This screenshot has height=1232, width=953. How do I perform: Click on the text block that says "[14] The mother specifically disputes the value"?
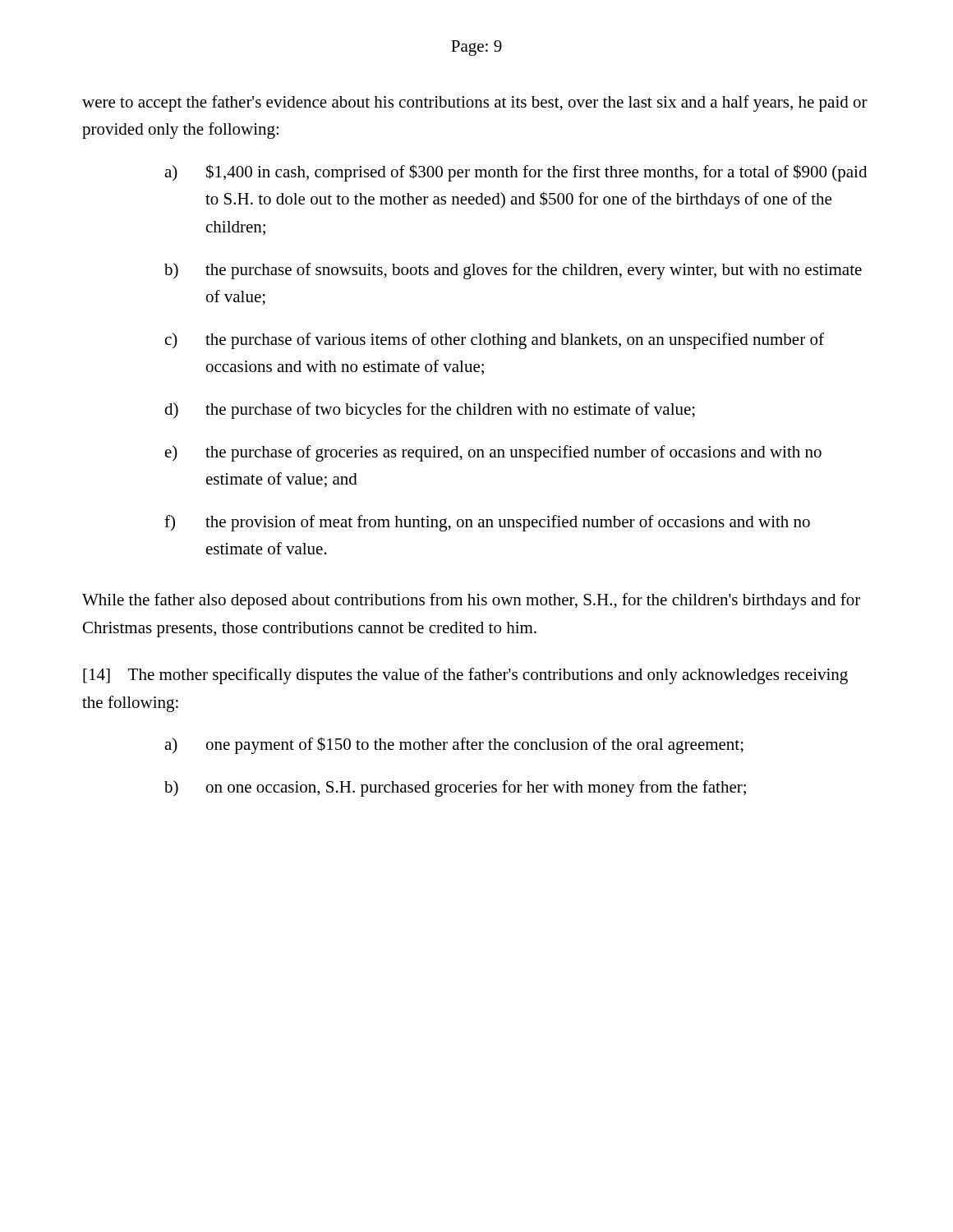pos(465,688)
